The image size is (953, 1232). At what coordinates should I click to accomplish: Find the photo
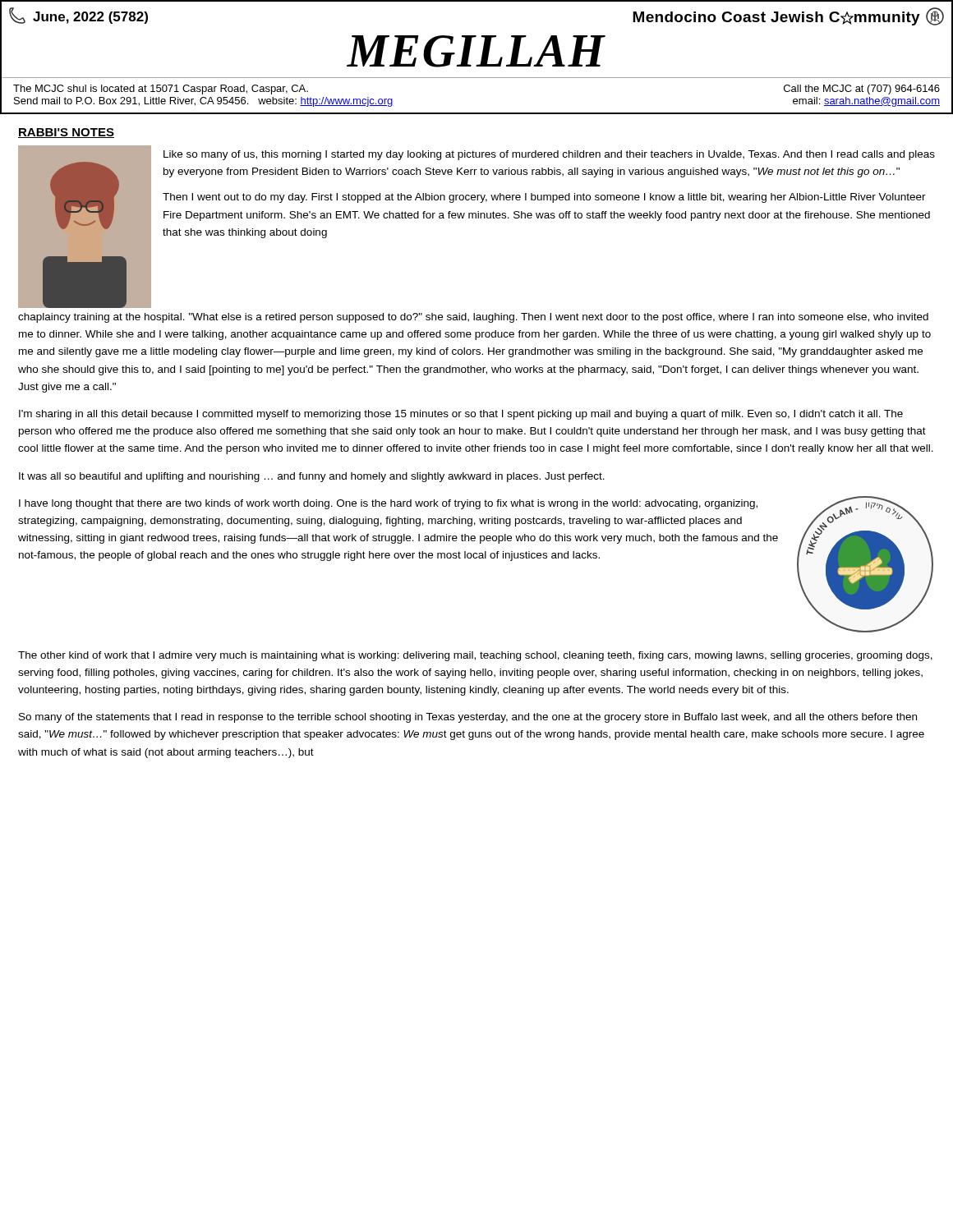click(85, 227)
